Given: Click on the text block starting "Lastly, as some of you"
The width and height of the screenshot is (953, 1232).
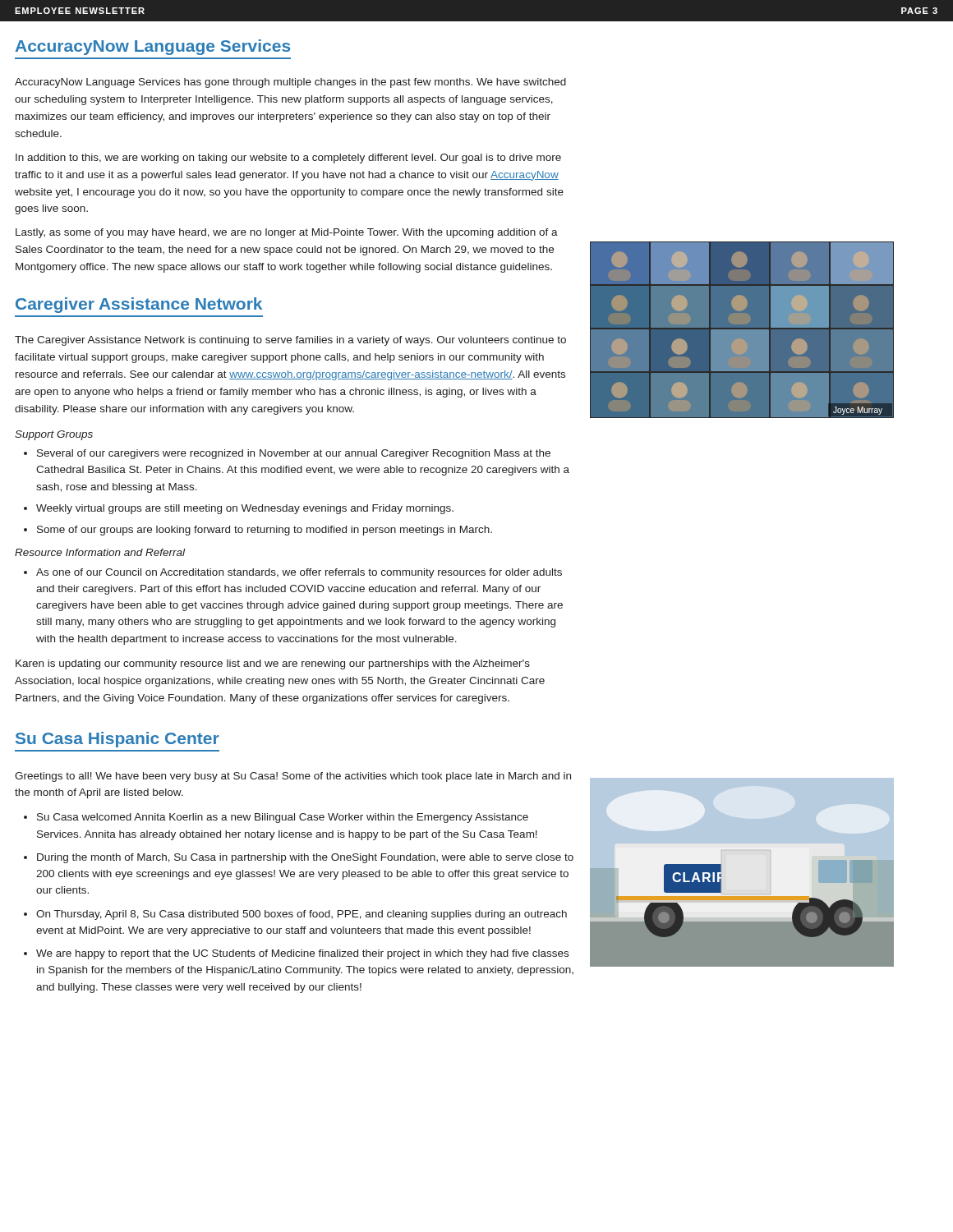Looking at the screenshot, I should click(x=286, y=250).
